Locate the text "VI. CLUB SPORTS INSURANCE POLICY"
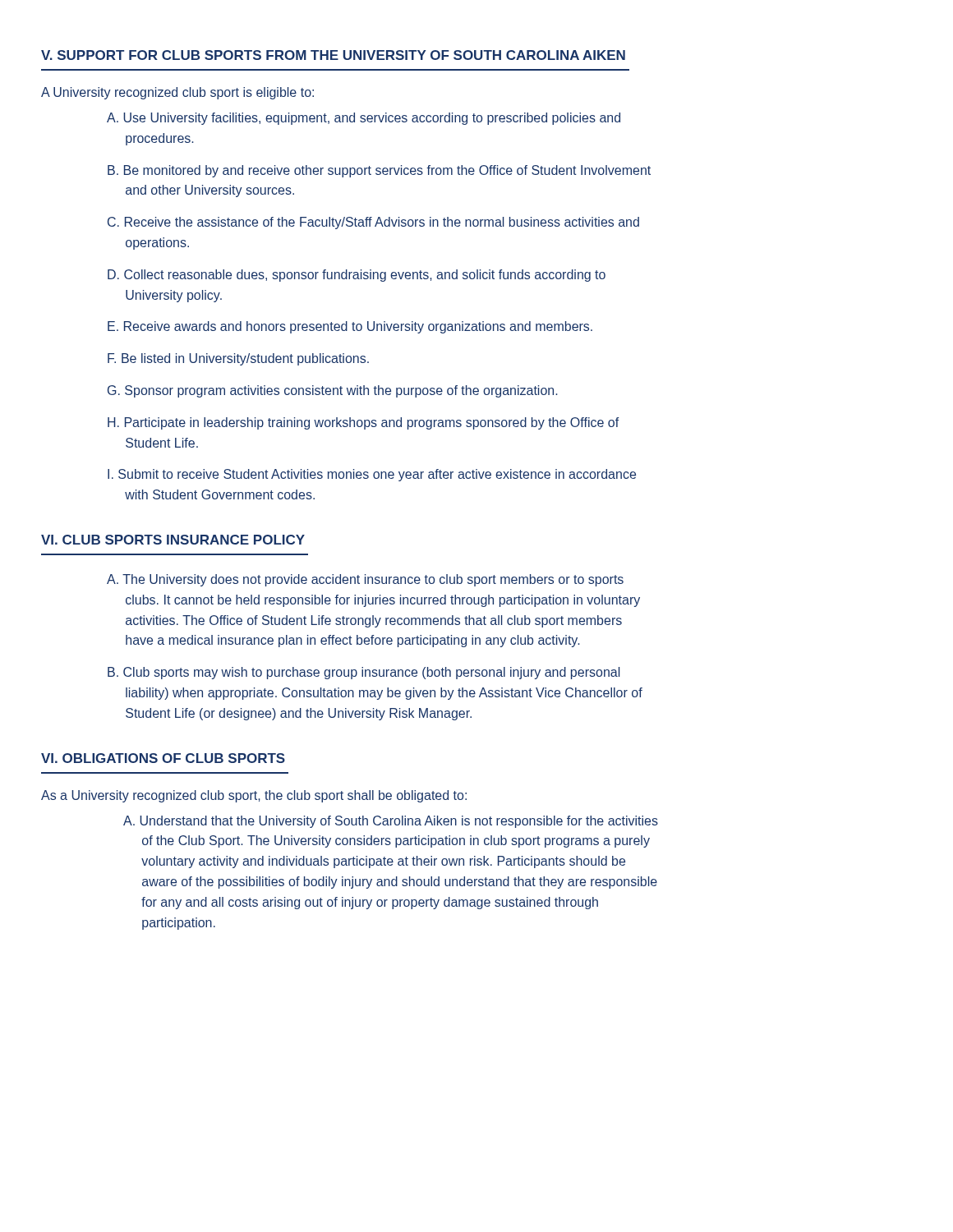The image size is (953, 1232). [175, 544]
